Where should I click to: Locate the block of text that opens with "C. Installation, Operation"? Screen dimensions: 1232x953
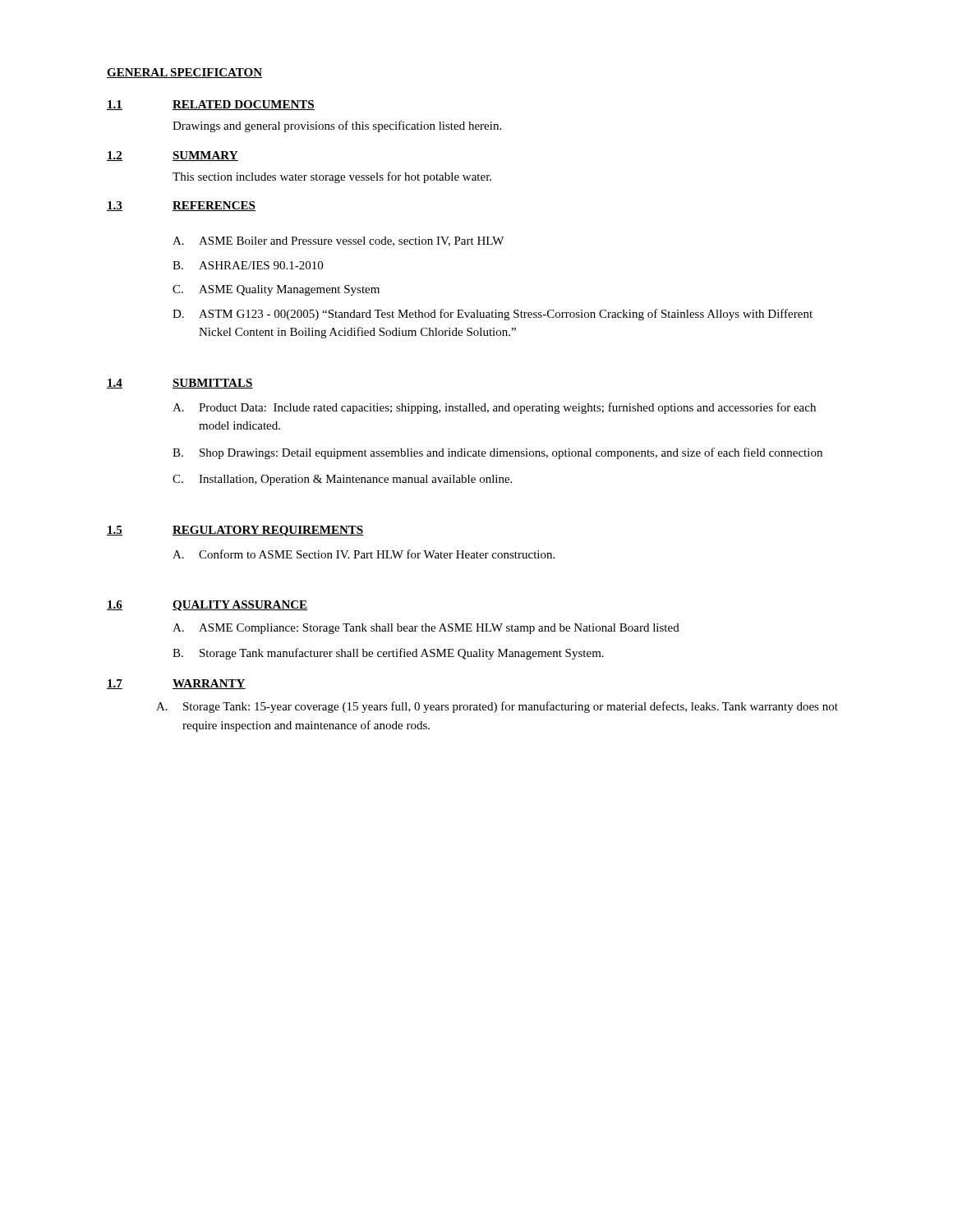click(x=509, y=479)
